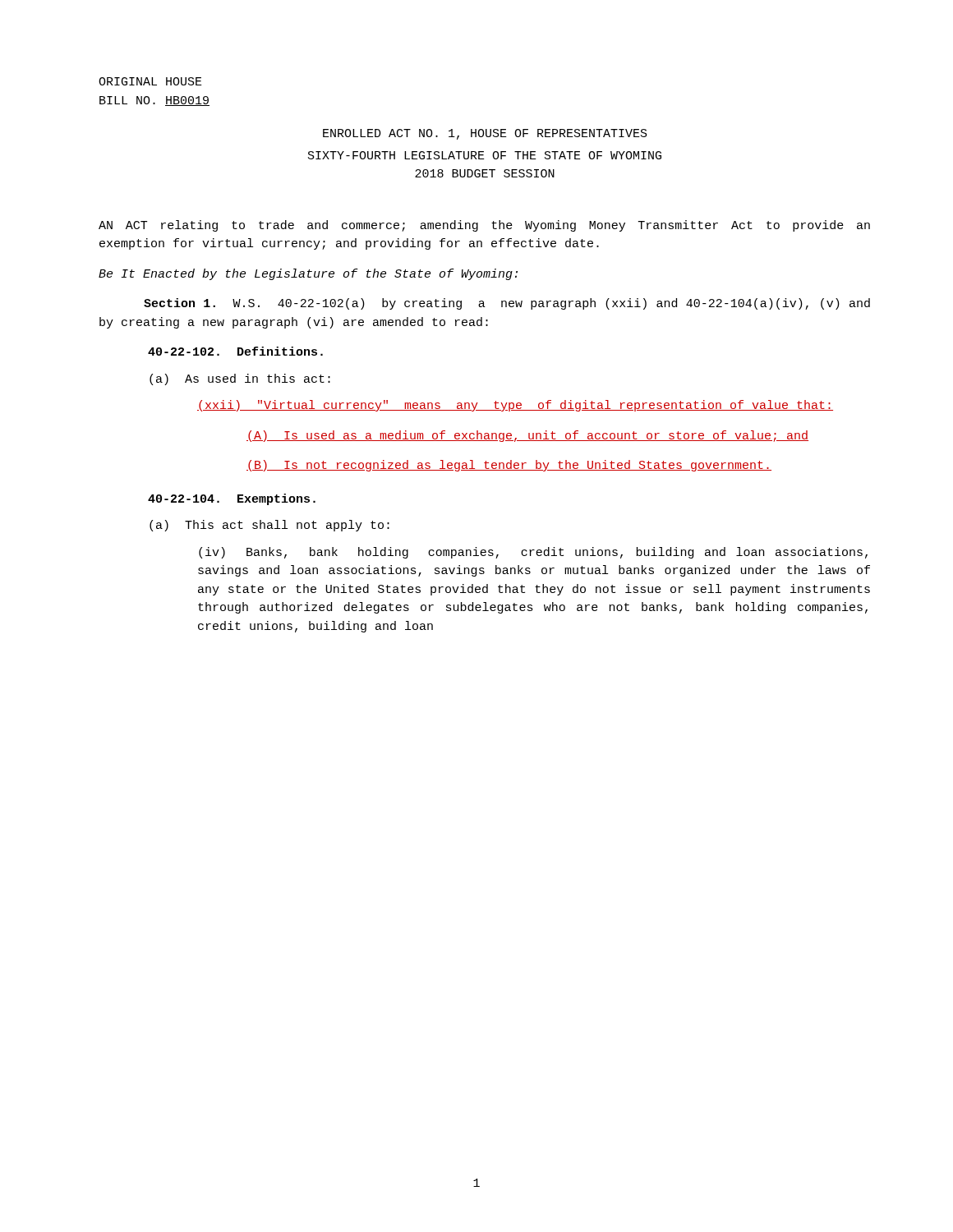Screen dimensions: 1232x953
Task: Select the passage starting "(A) Is used as a medium of exchange,"
Action: click(x=527, y=436)
